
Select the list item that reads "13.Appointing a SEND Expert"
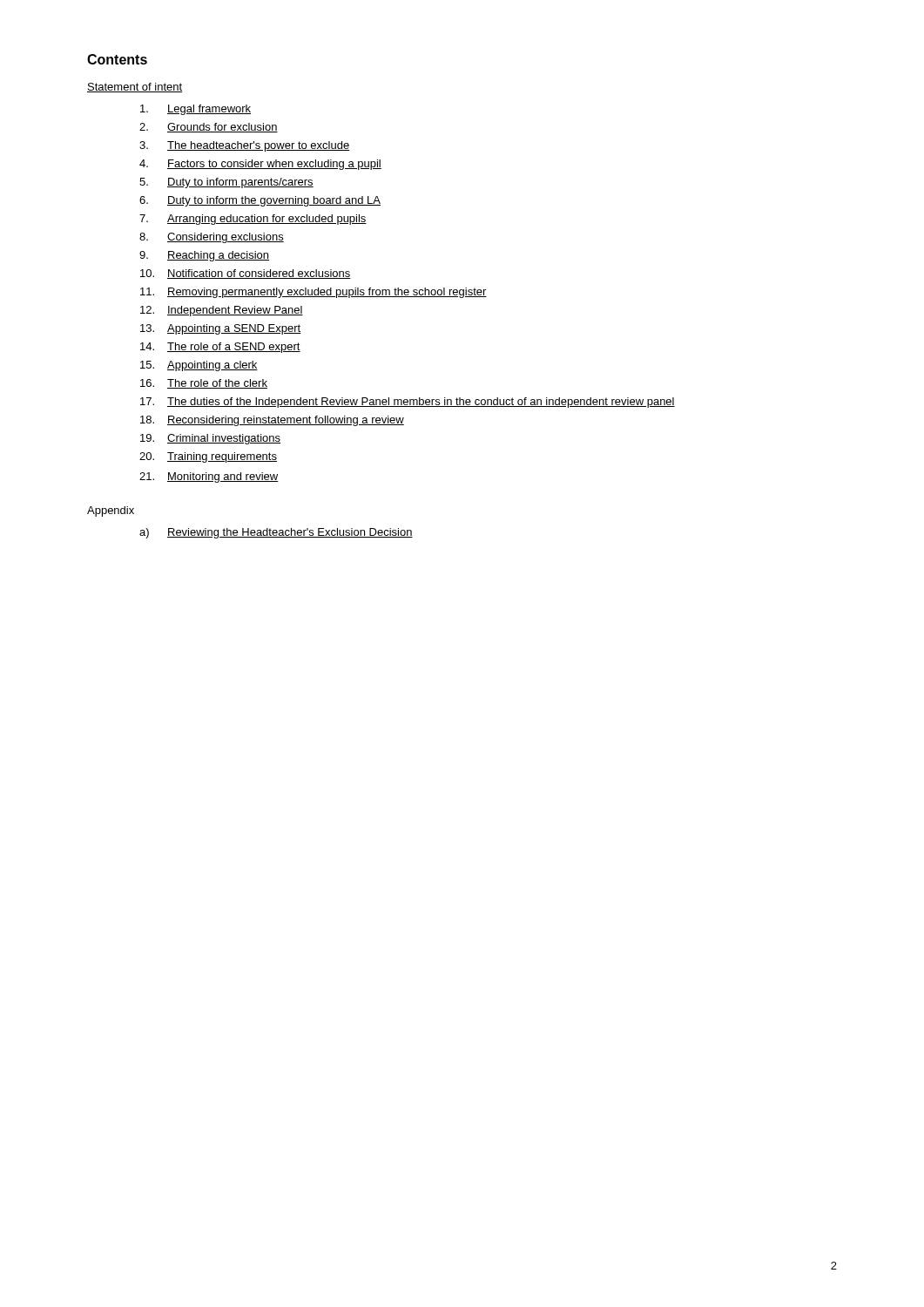click(x=221, y=329)
